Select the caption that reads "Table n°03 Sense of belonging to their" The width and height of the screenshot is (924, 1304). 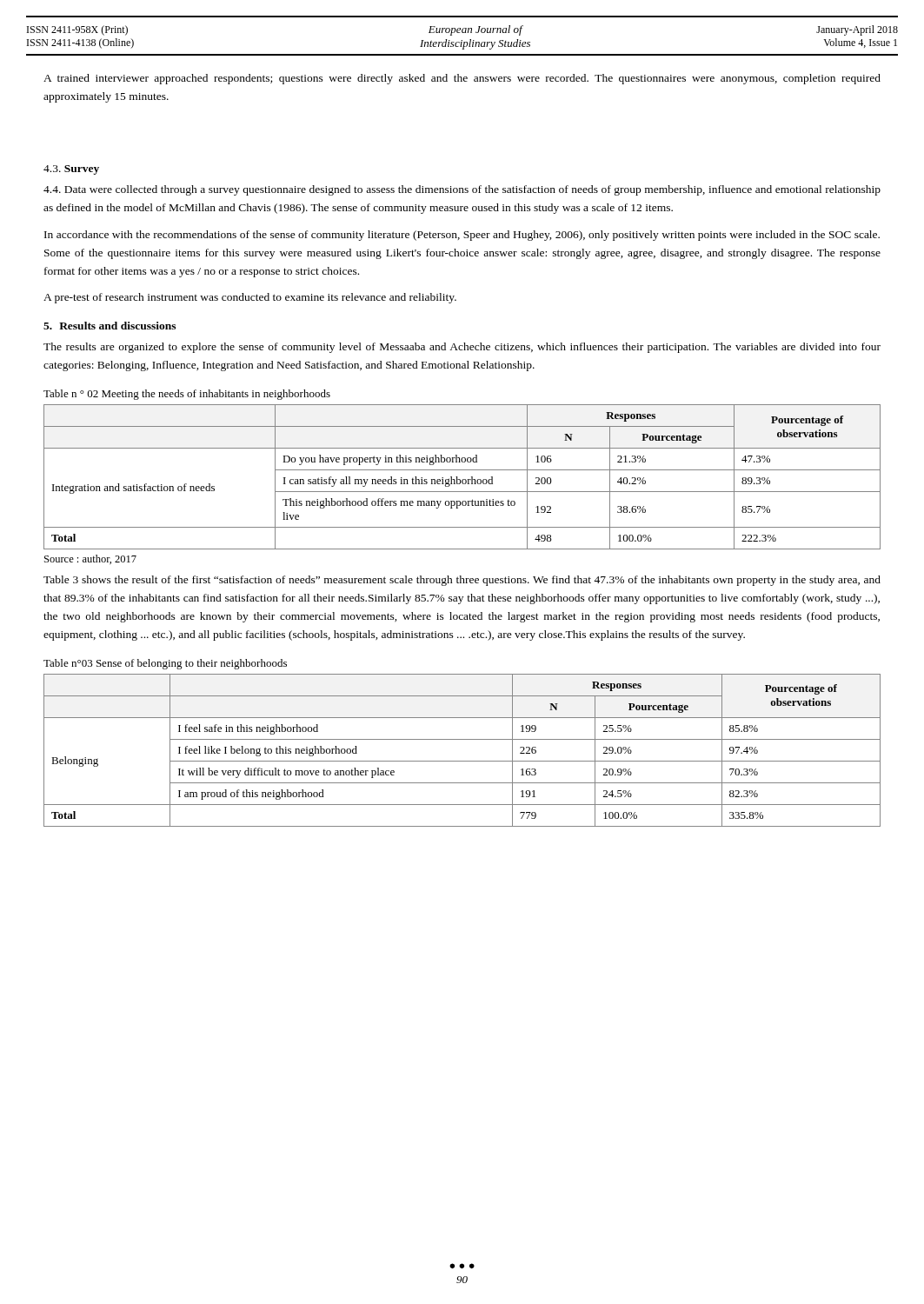coord(165,663)
